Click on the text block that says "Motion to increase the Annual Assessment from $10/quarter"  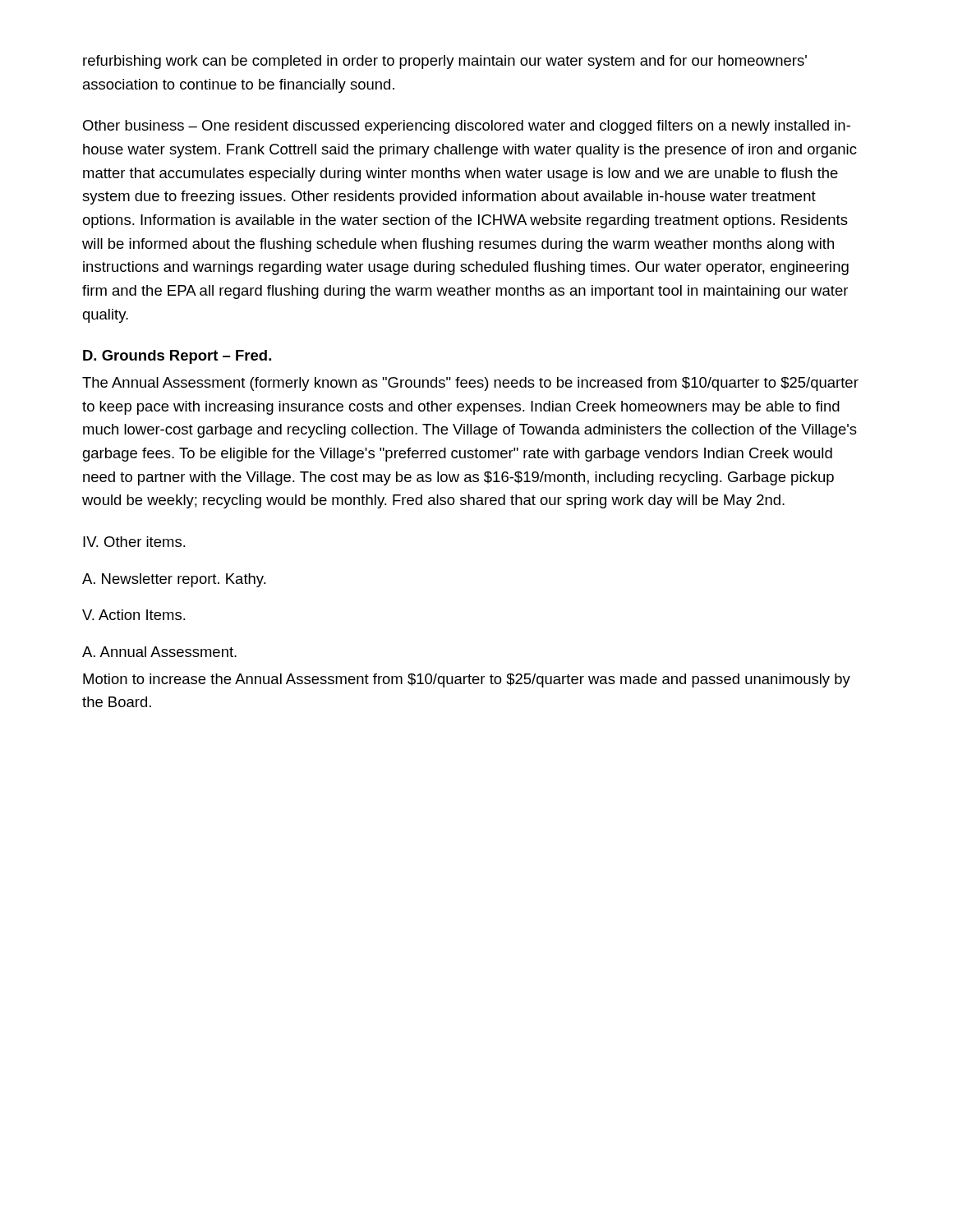click(466, 690)
